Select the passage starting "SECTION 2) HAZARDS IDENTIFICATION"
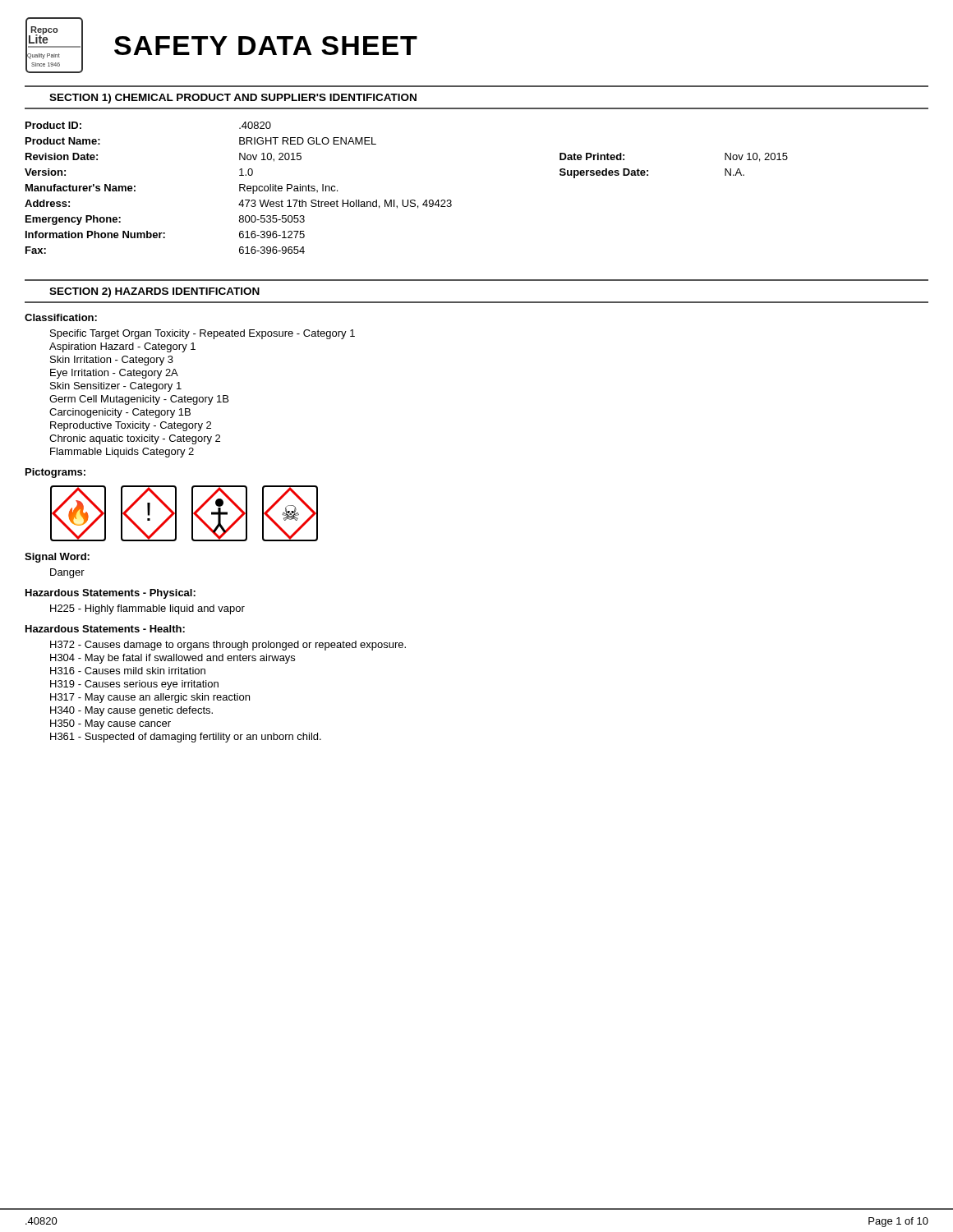 155,291
